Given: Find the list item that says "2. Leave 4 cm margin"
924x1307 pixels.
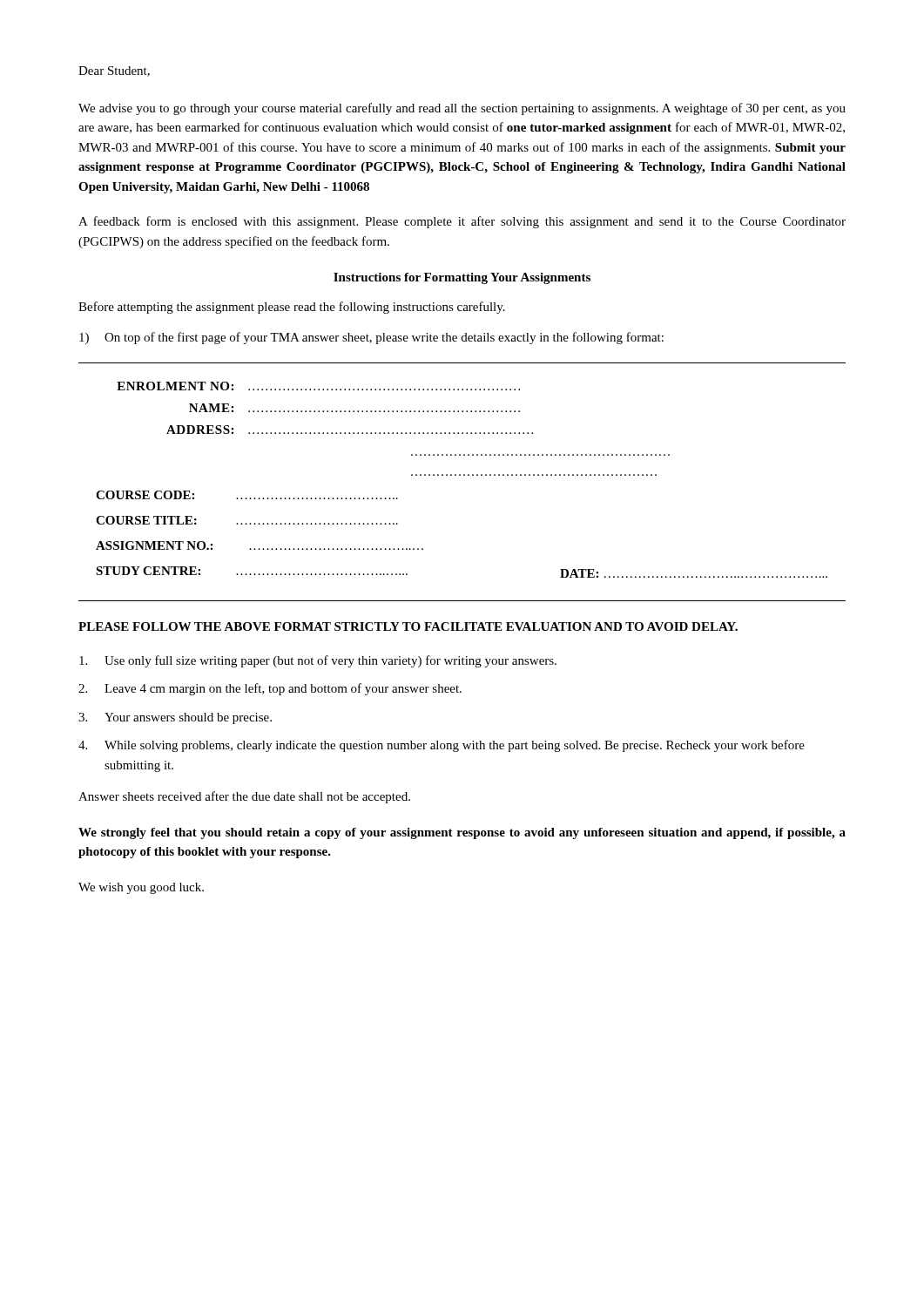Looking at the screenshot, I should point(270,689).
